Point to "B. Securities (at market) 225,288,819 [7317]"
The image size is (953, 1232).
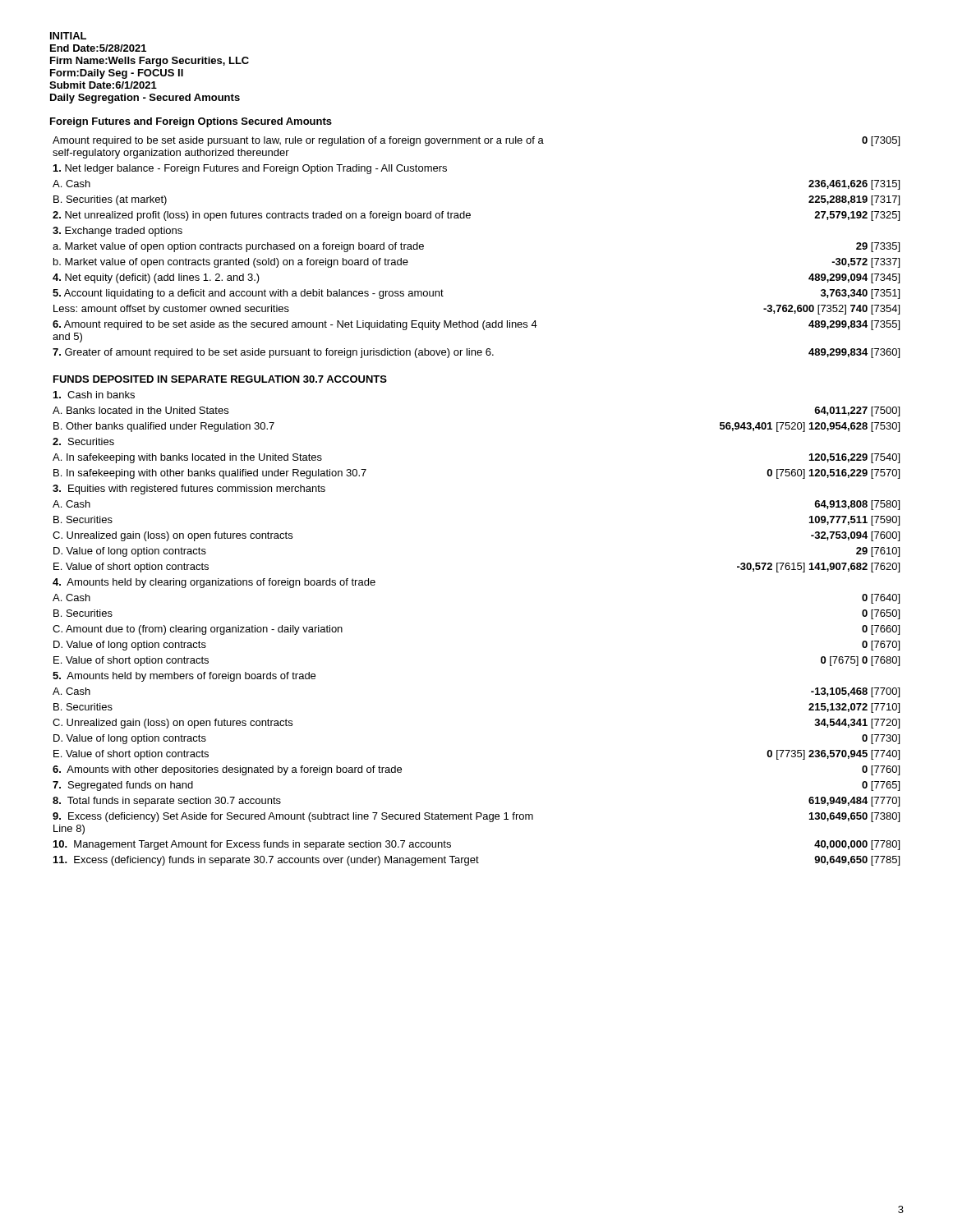click(110, 200)
